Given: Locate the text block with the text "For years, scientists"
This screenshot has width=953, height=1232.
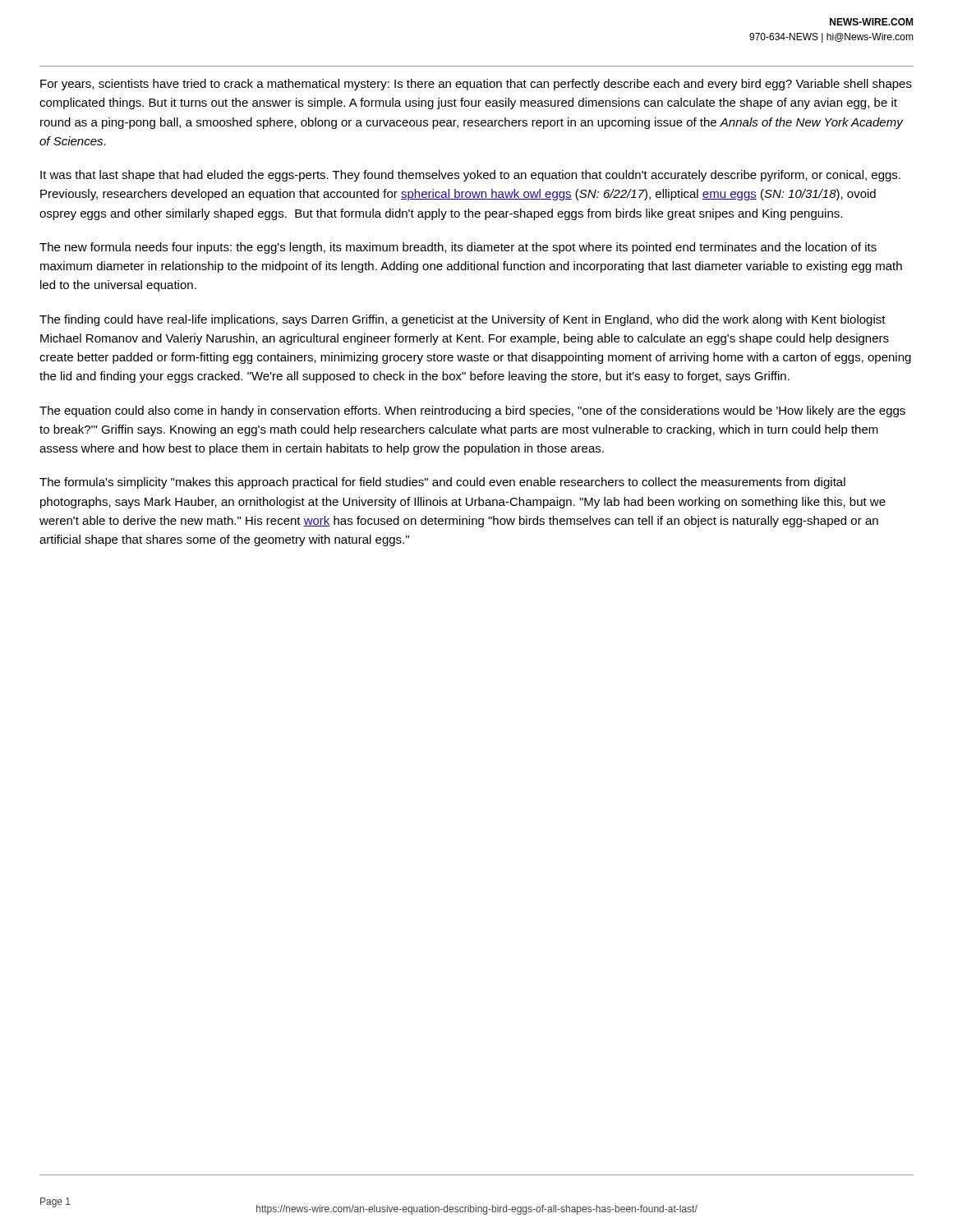Looking at the screenshot, I should [x=476, y=112].
